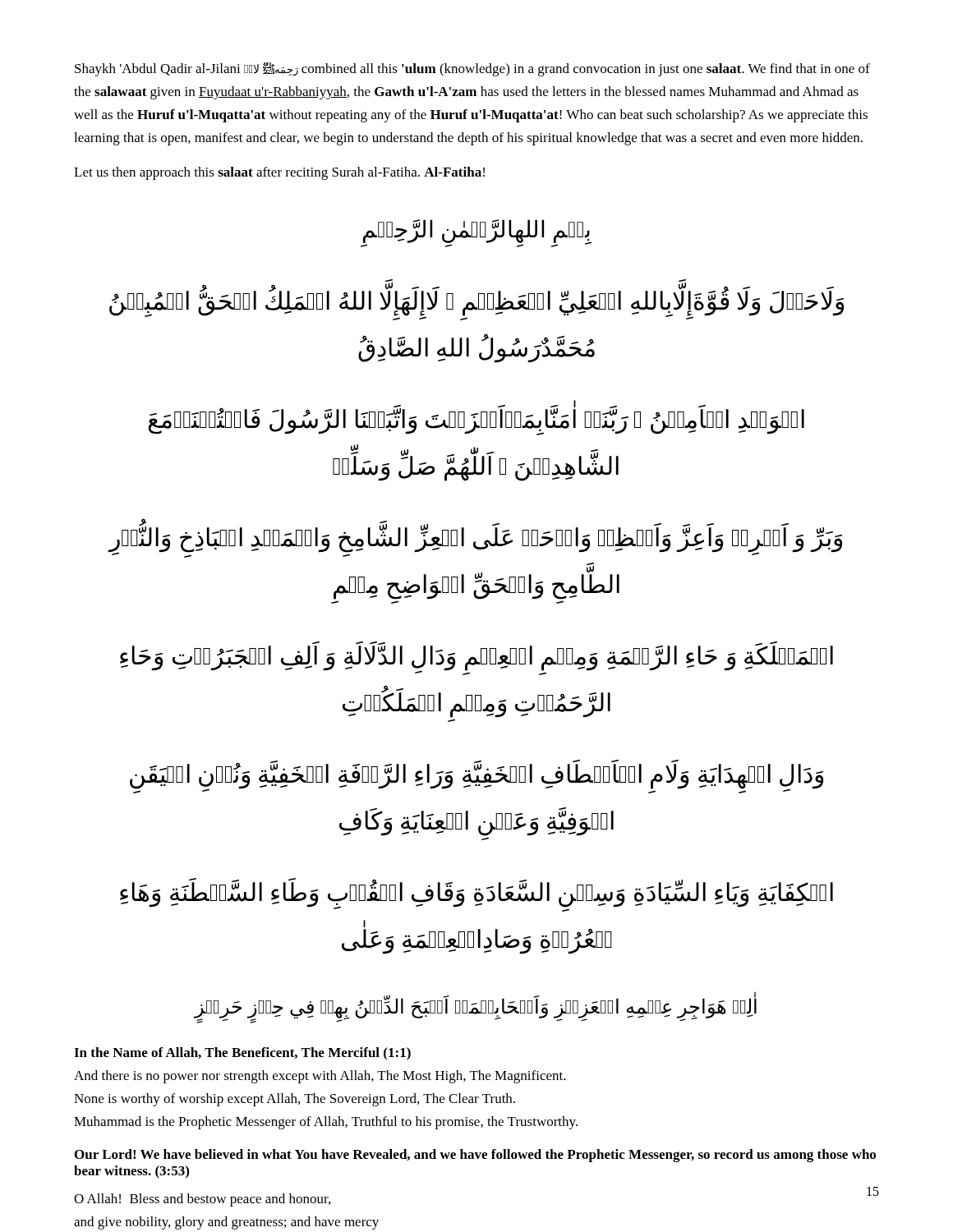This screenshot has width=953, height=1232.
Task: Point to the section header beginning "Our Lord! We have believed"
Action: click(x=475, y=1163)
